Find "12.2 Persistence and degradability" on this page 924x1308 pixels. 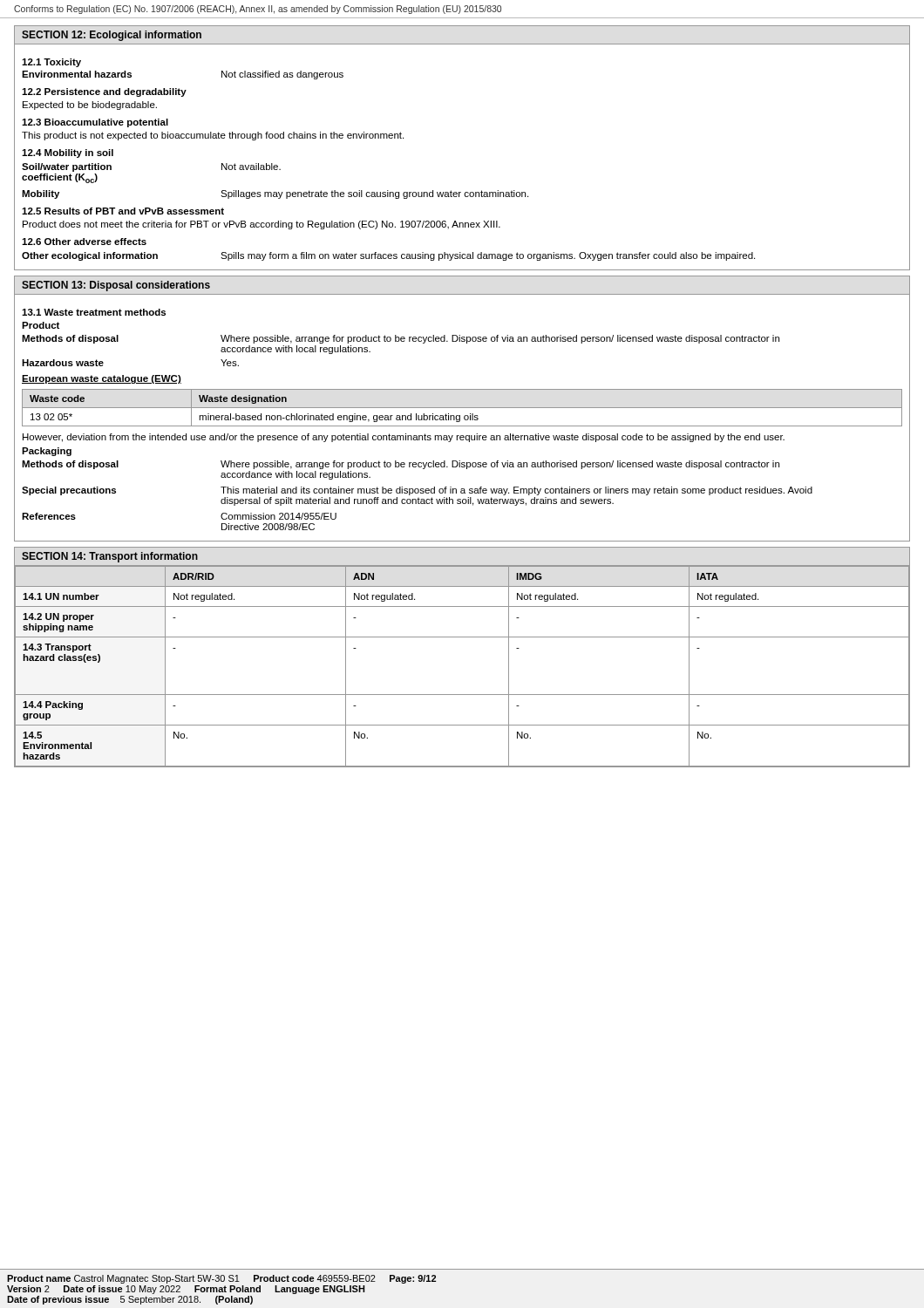tap(104, 92)
